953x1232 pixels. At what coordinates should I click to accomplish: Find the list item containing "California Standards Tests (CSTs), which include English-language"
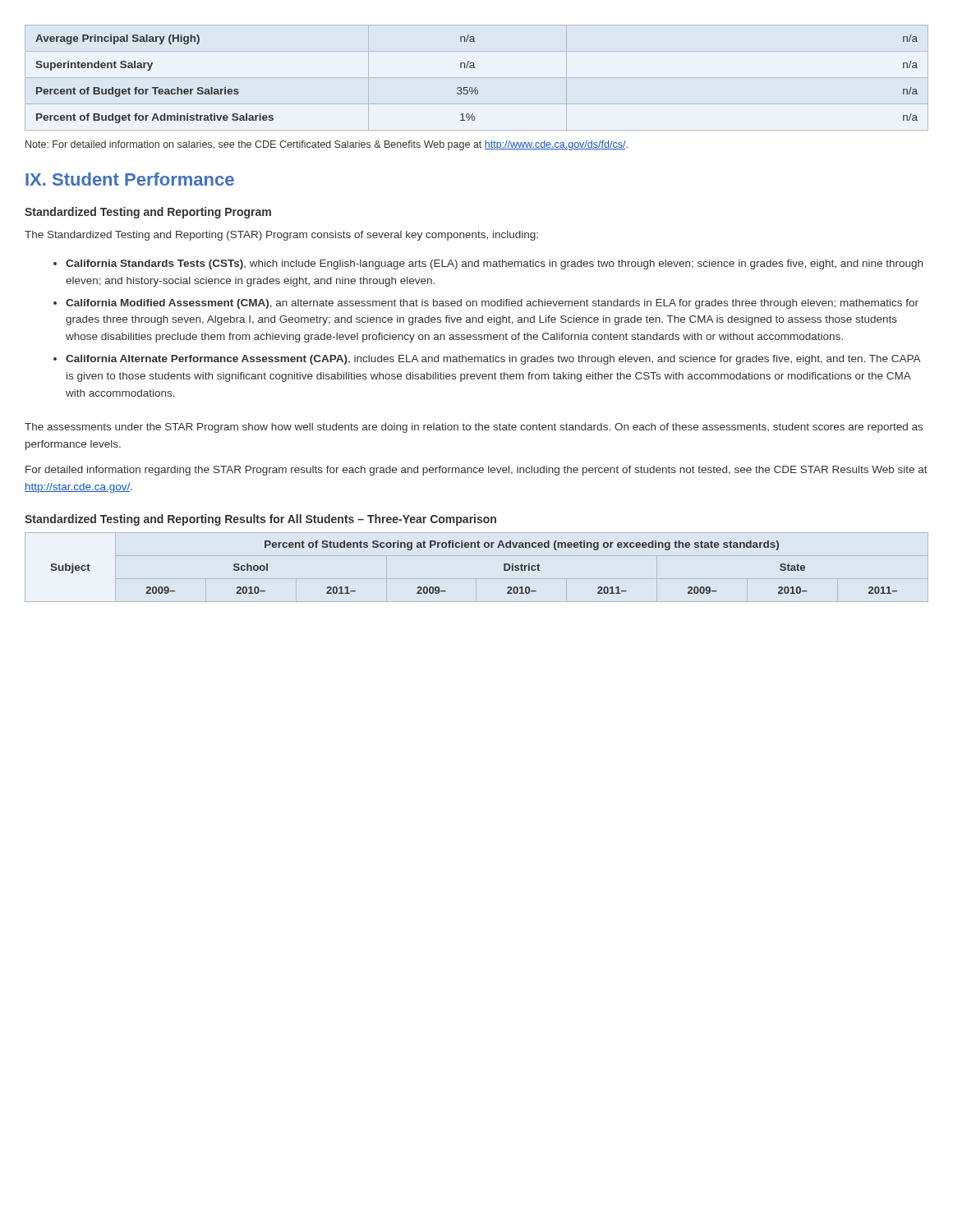click(495, 272)
